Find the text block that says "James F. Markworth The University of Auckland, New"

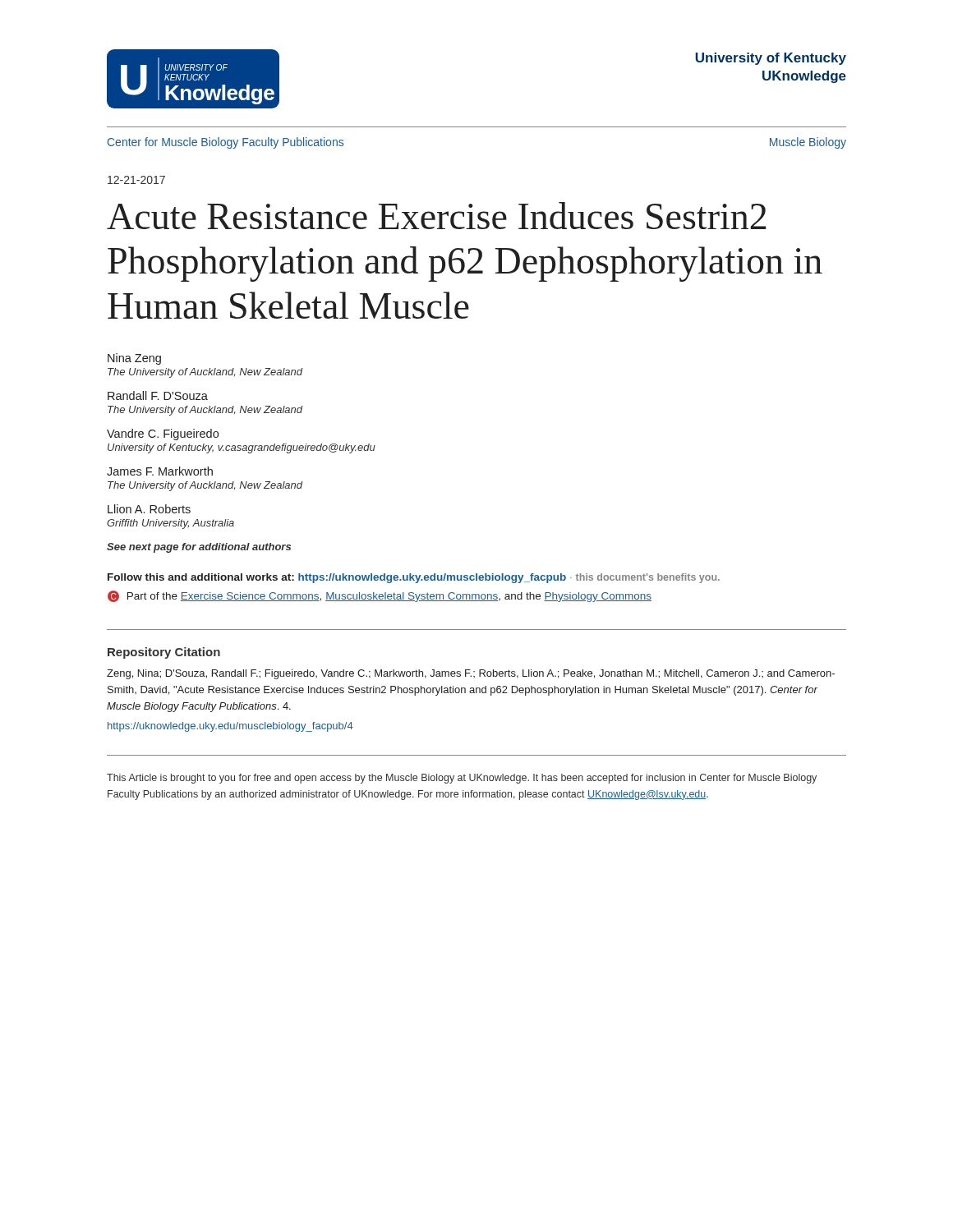click(160, 471)
